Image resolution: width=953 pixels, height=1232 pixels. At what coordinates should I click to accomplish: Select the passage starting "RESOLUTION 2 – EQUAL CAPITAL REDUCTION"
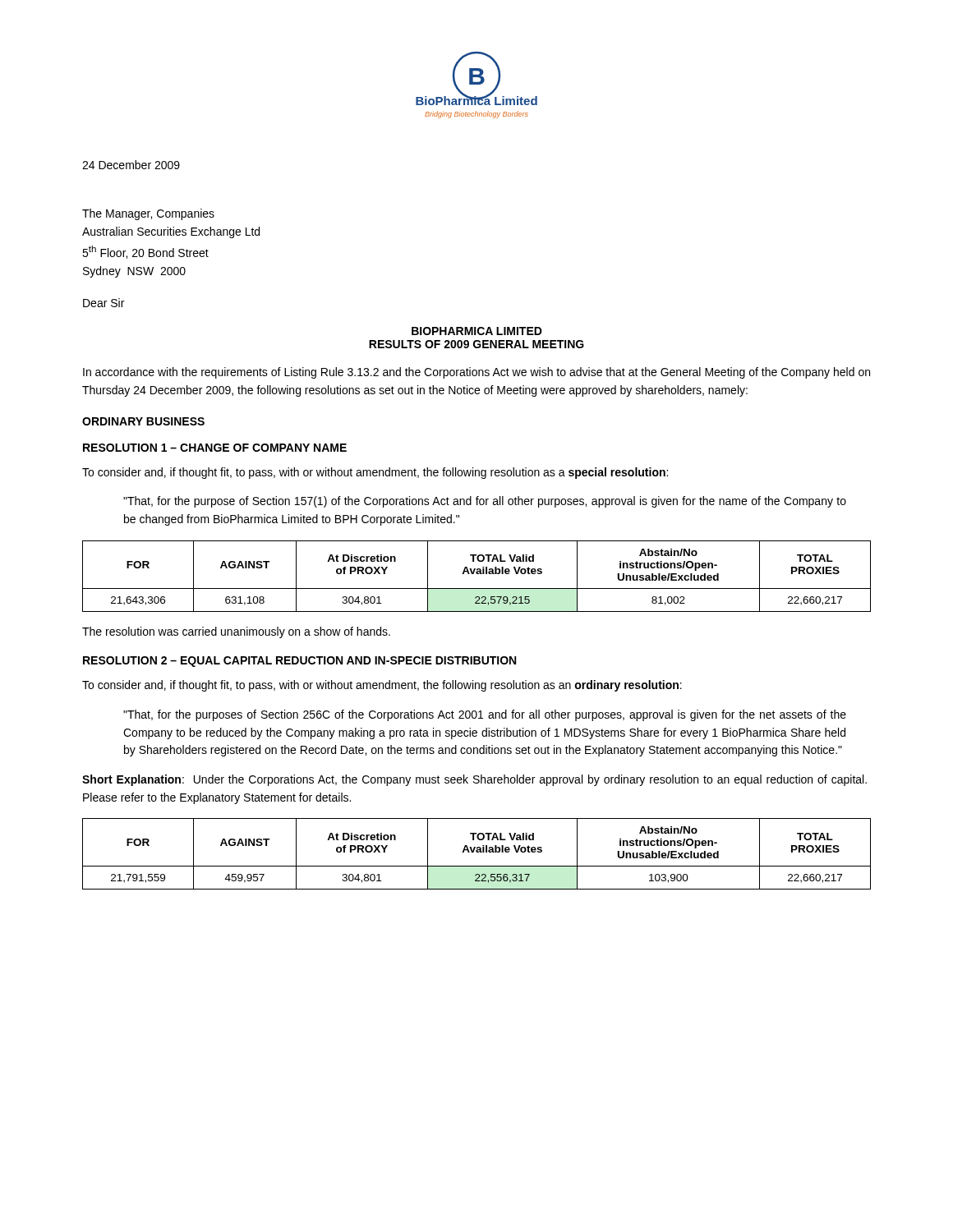[300, 661]
